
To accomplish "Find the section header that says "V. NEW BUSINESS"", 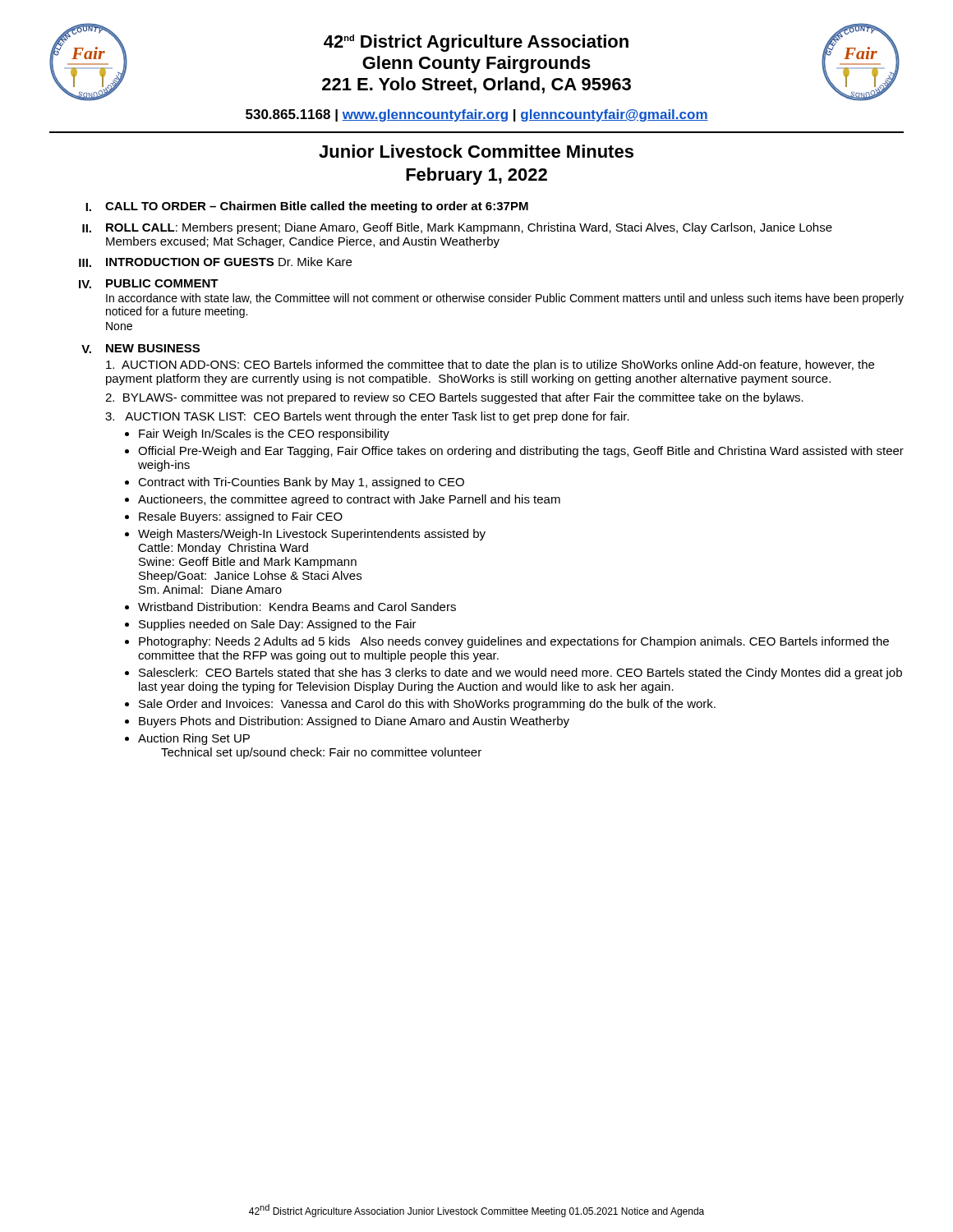I will click(140, 349).
